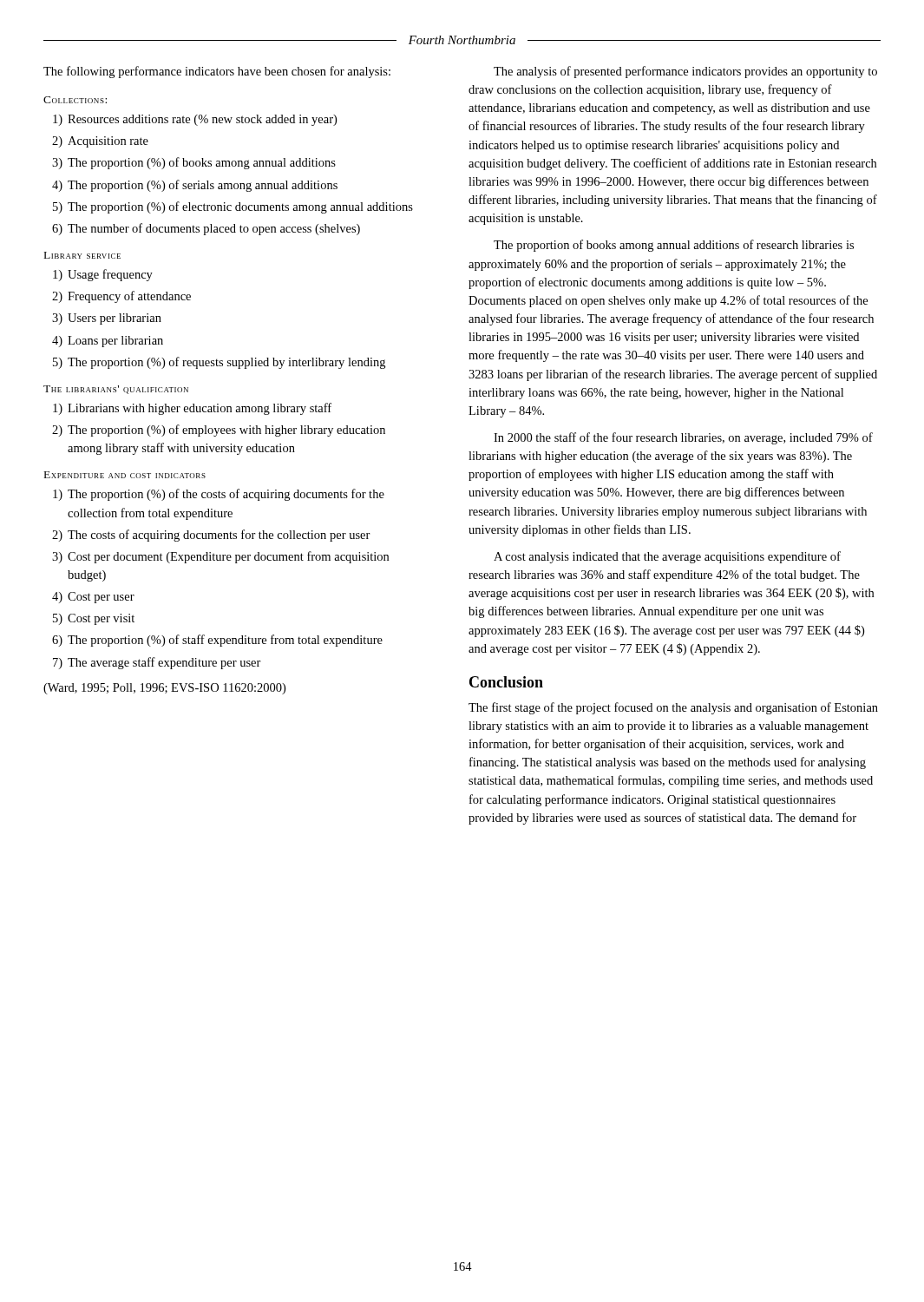Find the block on this page that starts "1) The proportion (%) of"

tap(230, 504)
